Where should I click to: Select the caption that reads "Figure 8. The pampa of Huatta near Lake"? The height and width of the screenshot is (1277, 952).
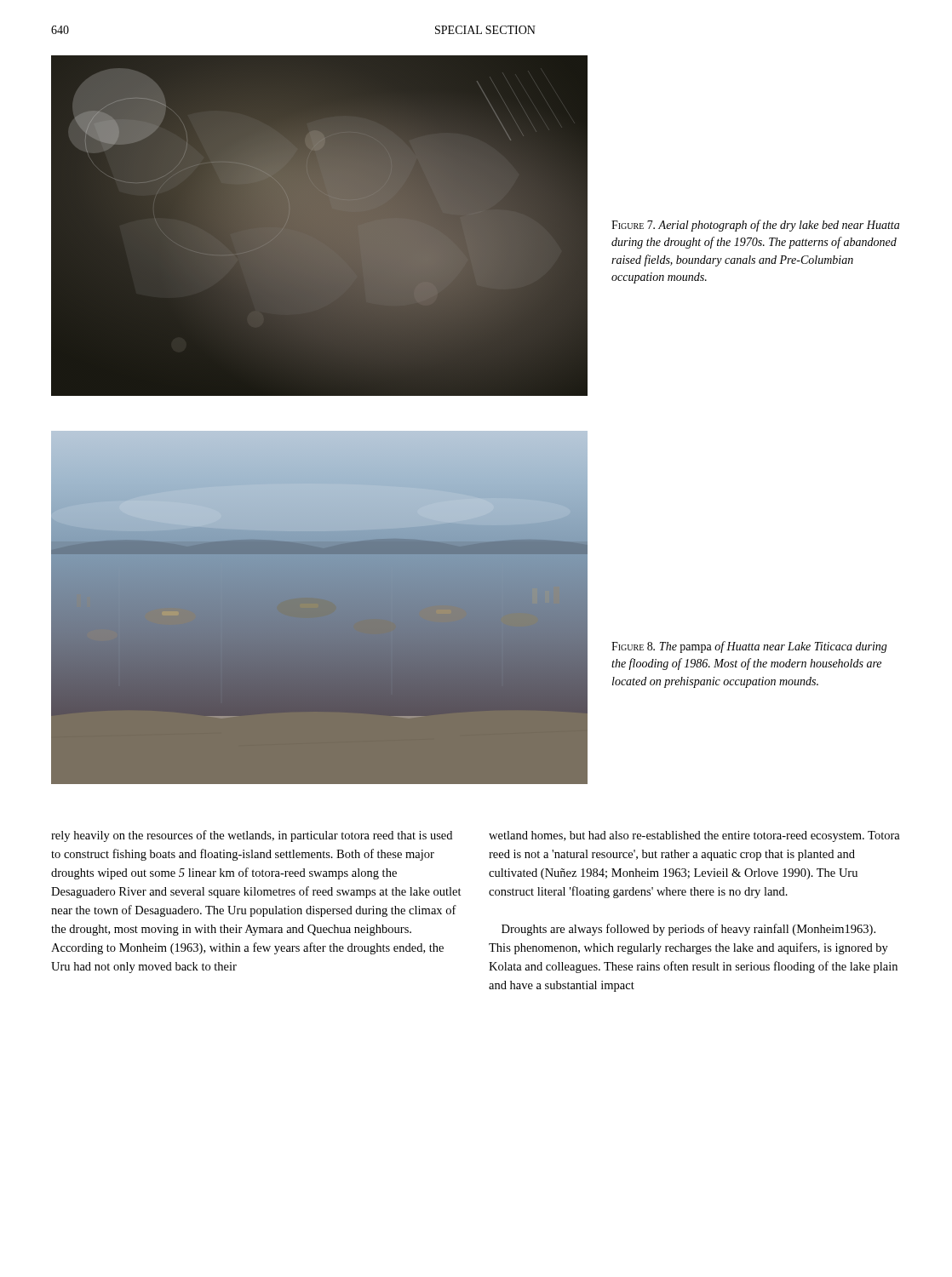coord(749,664)
